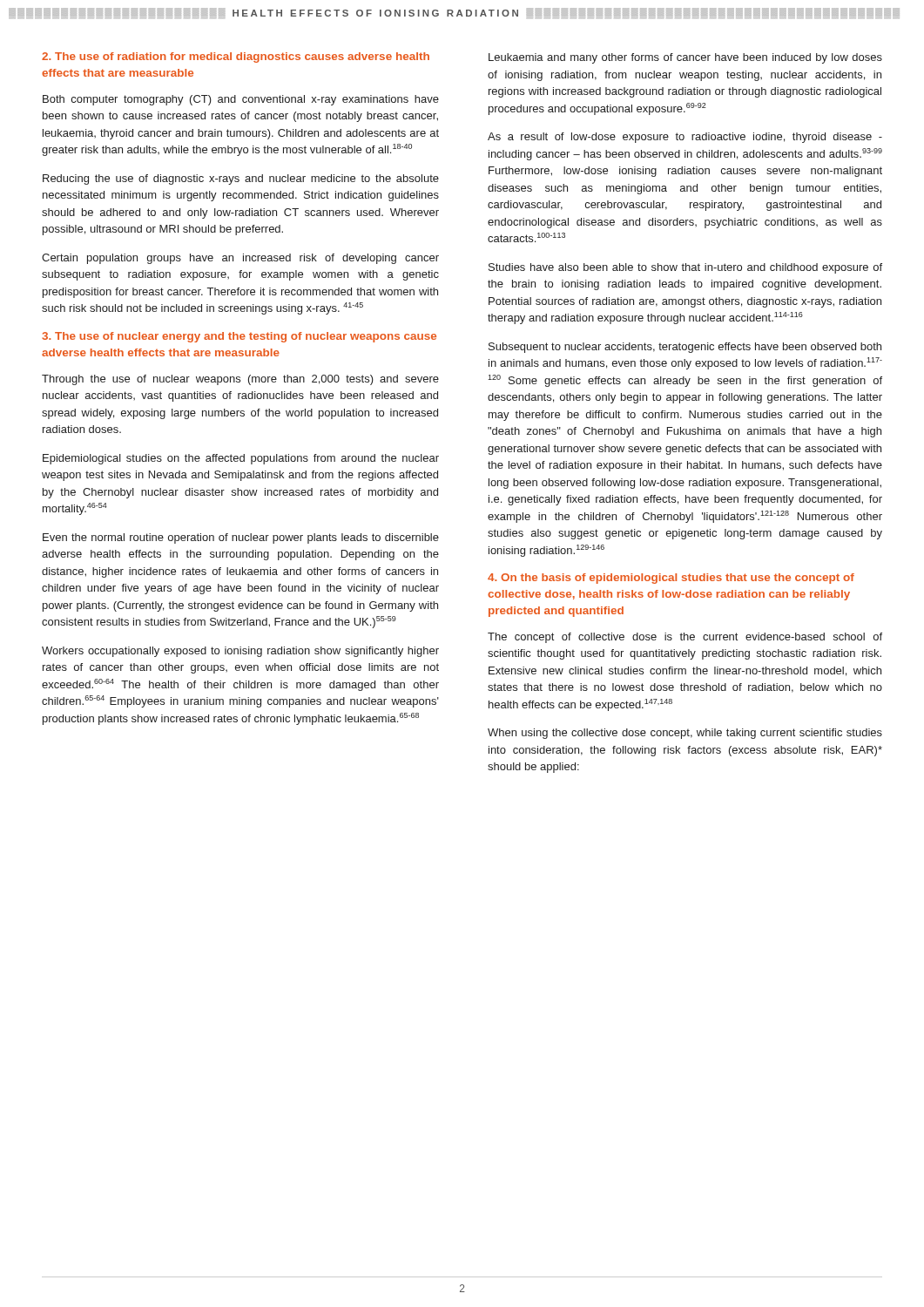Locate the text block with the text "Reducing the use of"
The image size is (924, 1307).
tap(240, 204)
